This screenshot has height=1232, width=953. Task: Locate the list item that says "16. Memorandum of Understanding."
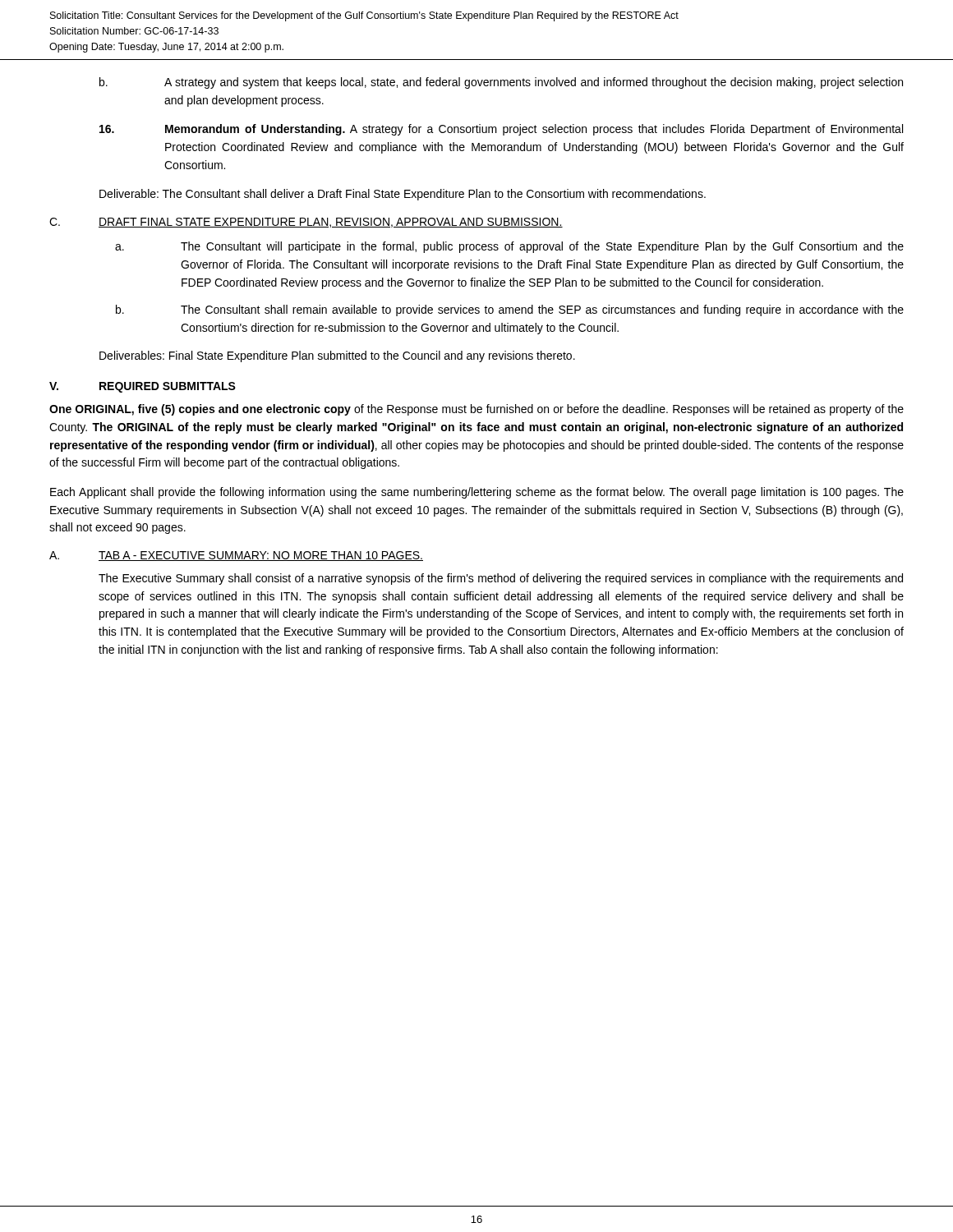[x=476, y=148]
